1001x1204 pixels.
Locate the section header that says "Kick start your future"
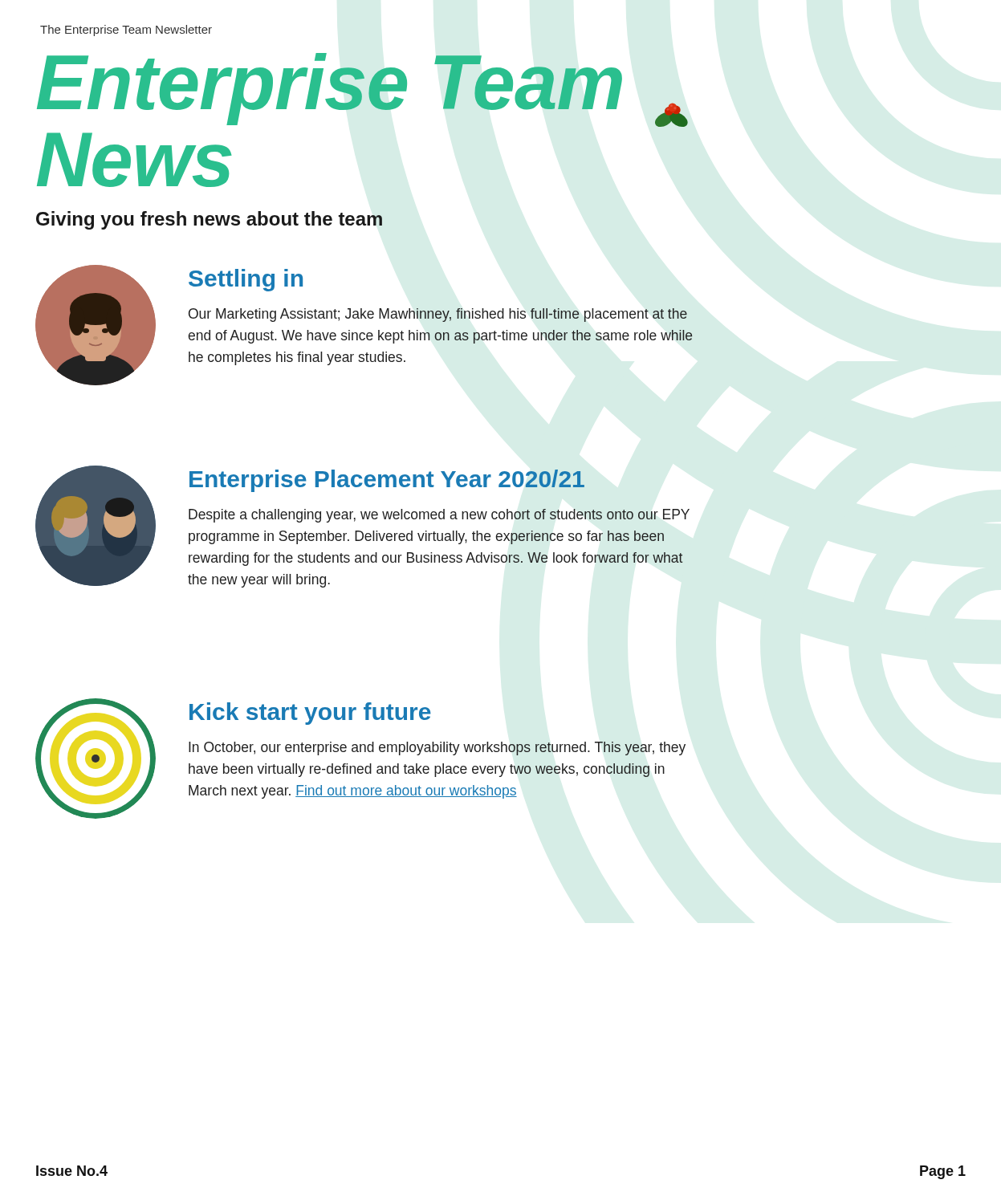click(310, 712)
